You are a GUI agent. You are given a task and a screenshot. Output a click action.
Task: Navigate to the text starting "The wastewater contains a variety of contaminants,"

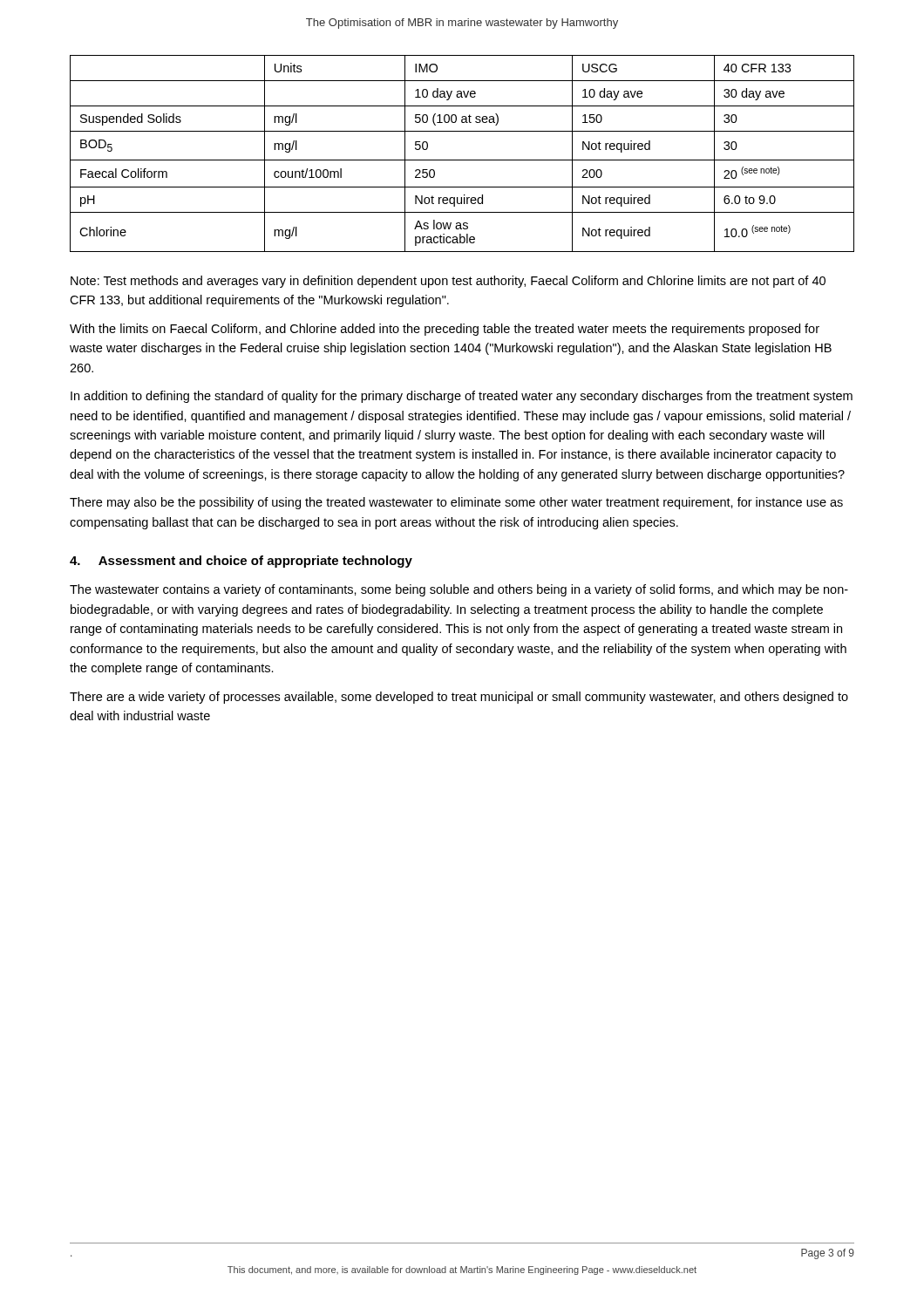[459, 629]
